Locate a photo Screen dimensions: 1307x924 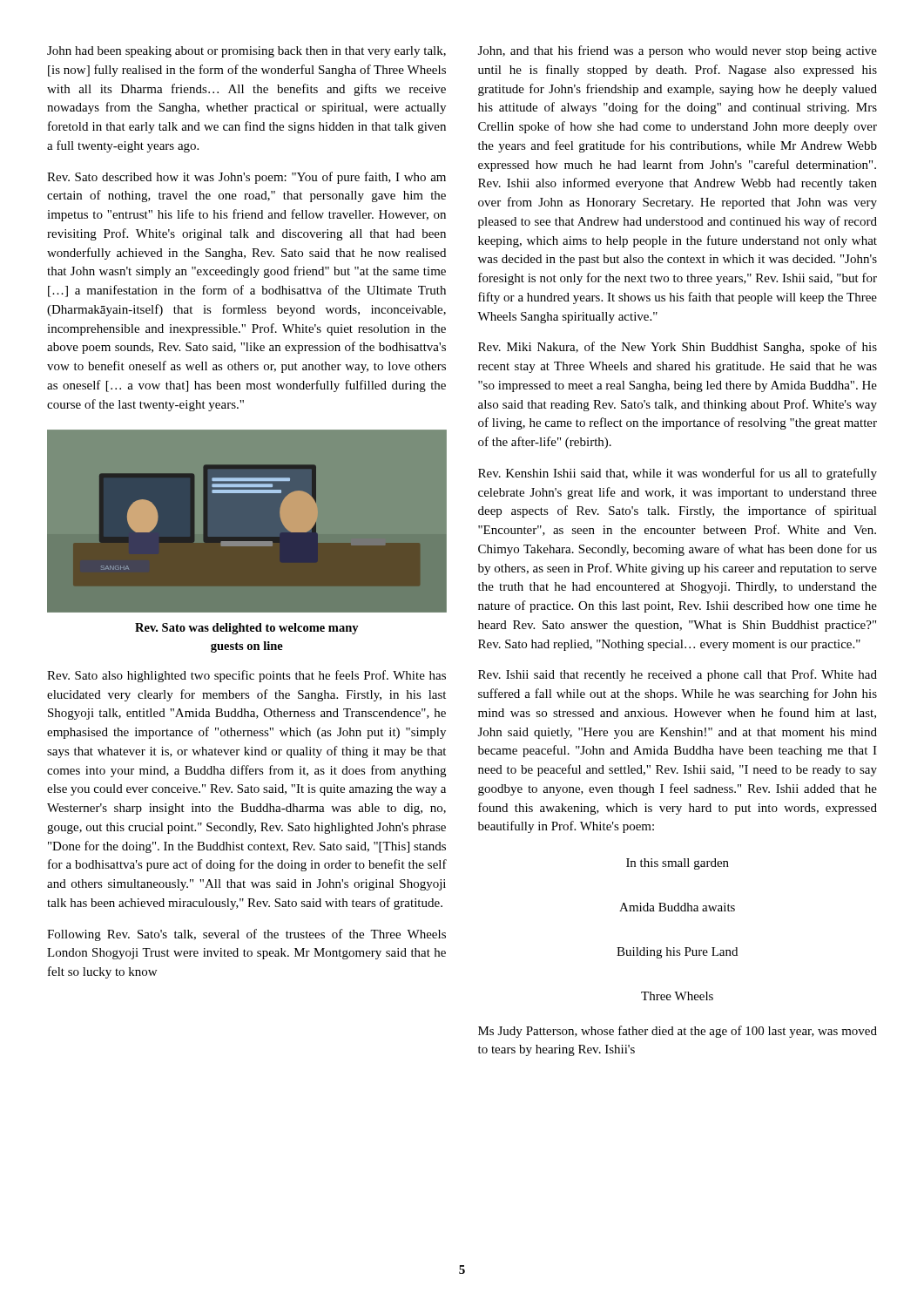pyautogui.click(x=247, y=521)
